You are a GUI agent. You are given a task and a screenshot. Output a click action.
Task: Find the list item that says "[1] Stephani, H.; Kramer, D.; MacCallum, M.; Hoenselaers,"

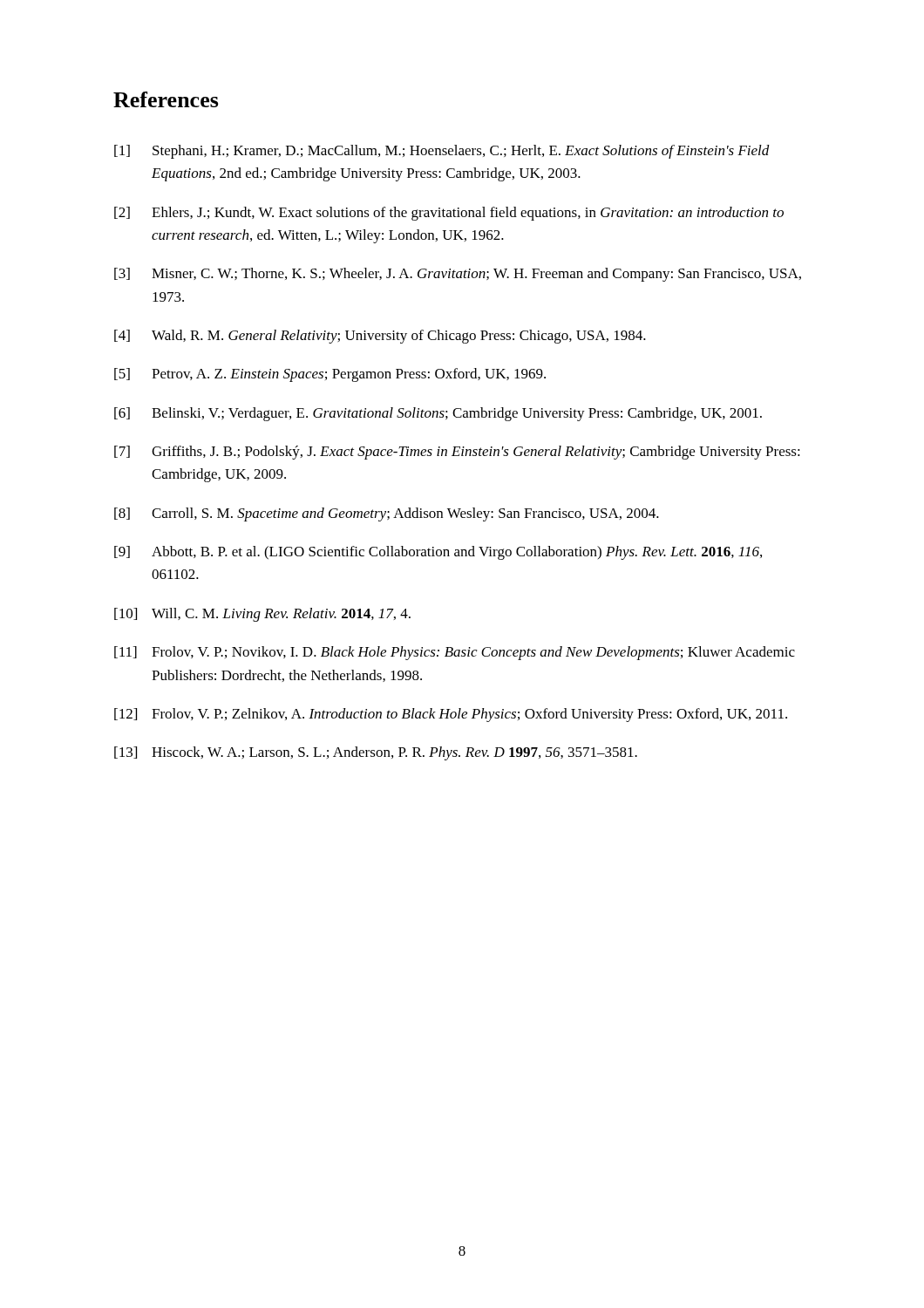tap(462, 163)
